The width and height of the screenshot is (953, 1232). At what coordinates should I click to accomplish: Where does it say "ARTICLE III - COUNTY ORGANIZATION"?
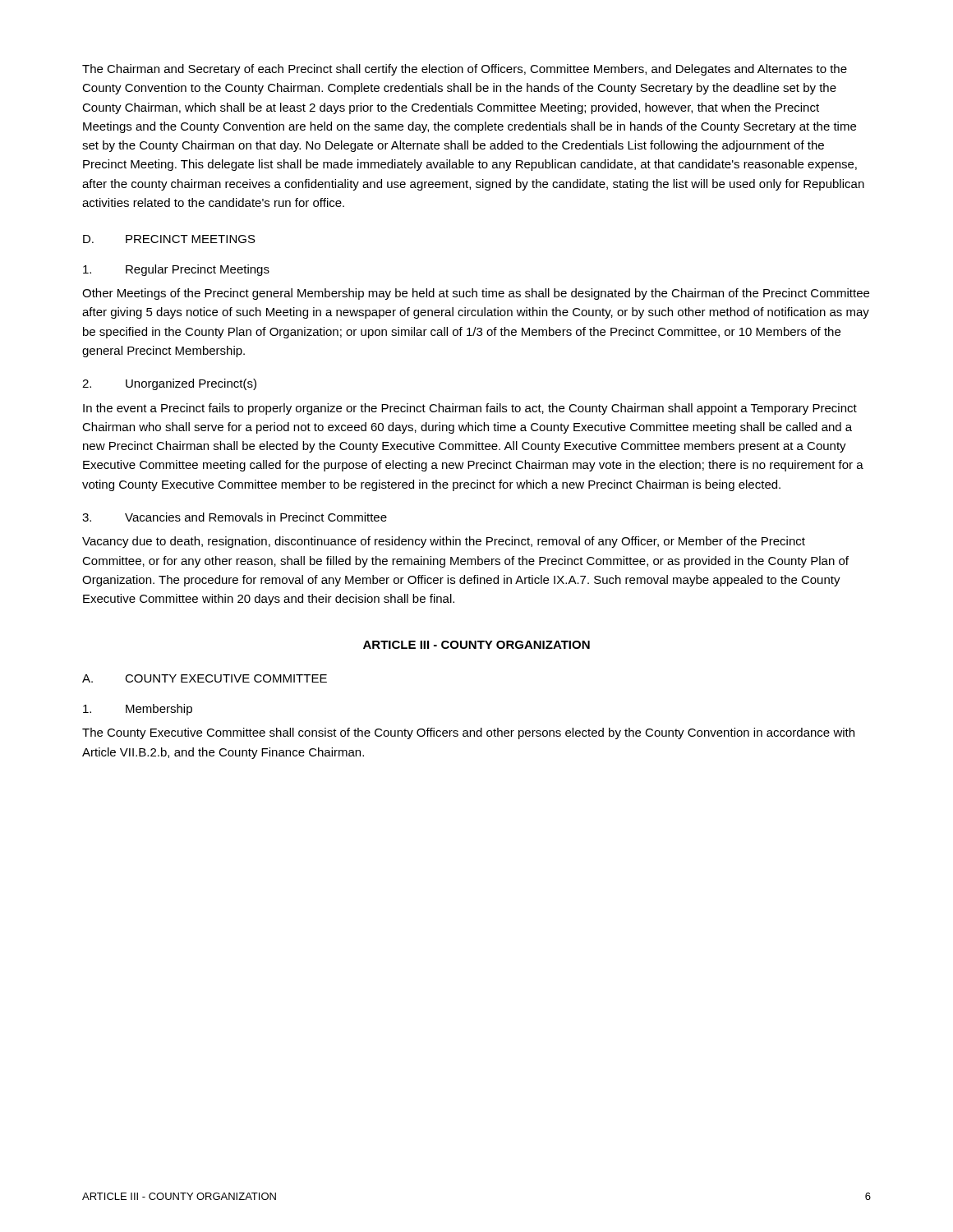(476, 645)
